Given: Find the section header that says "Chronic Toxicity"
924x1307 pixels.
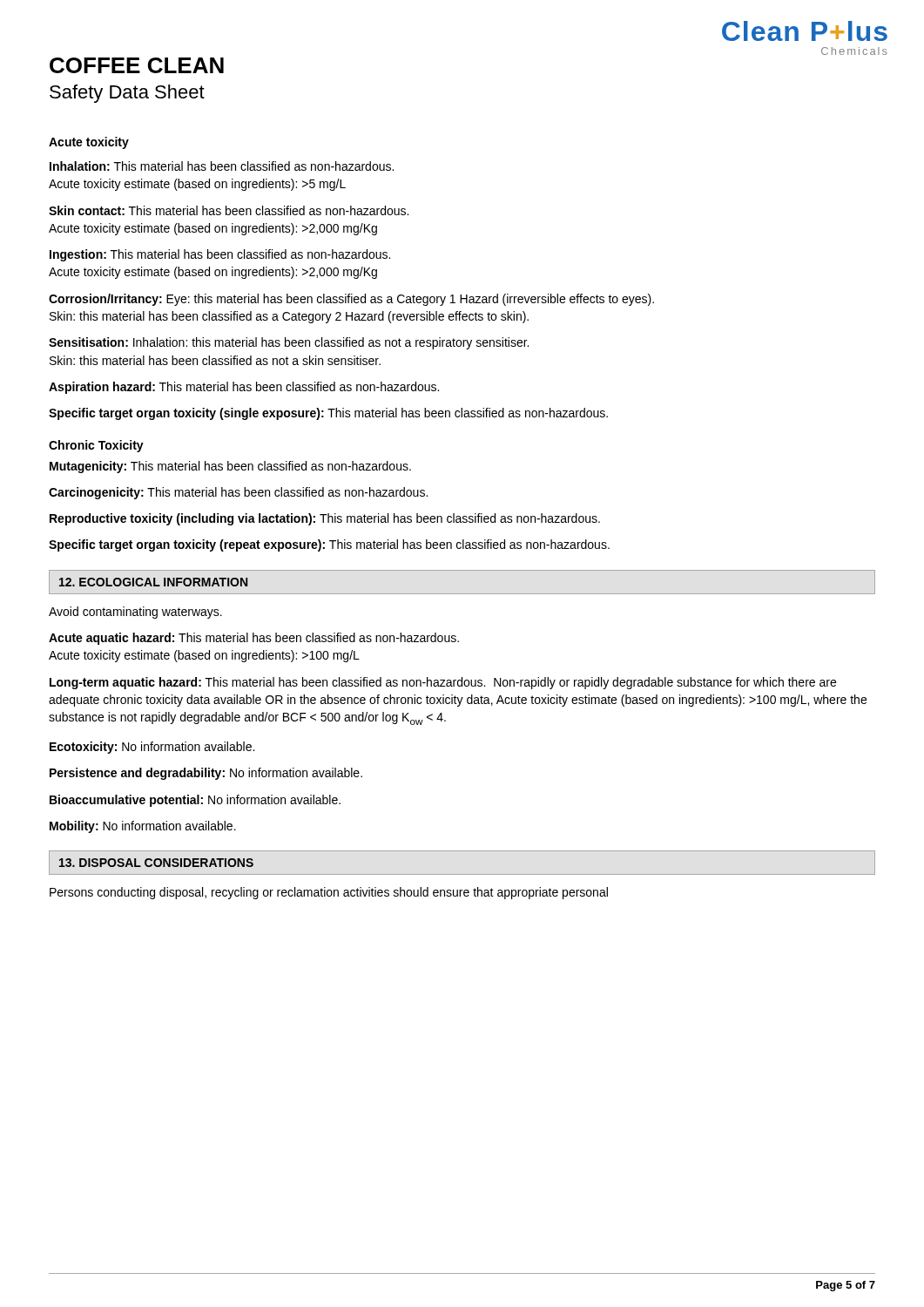Looking at the screenshot, I should pyautogui.click(x=96, y=445).
